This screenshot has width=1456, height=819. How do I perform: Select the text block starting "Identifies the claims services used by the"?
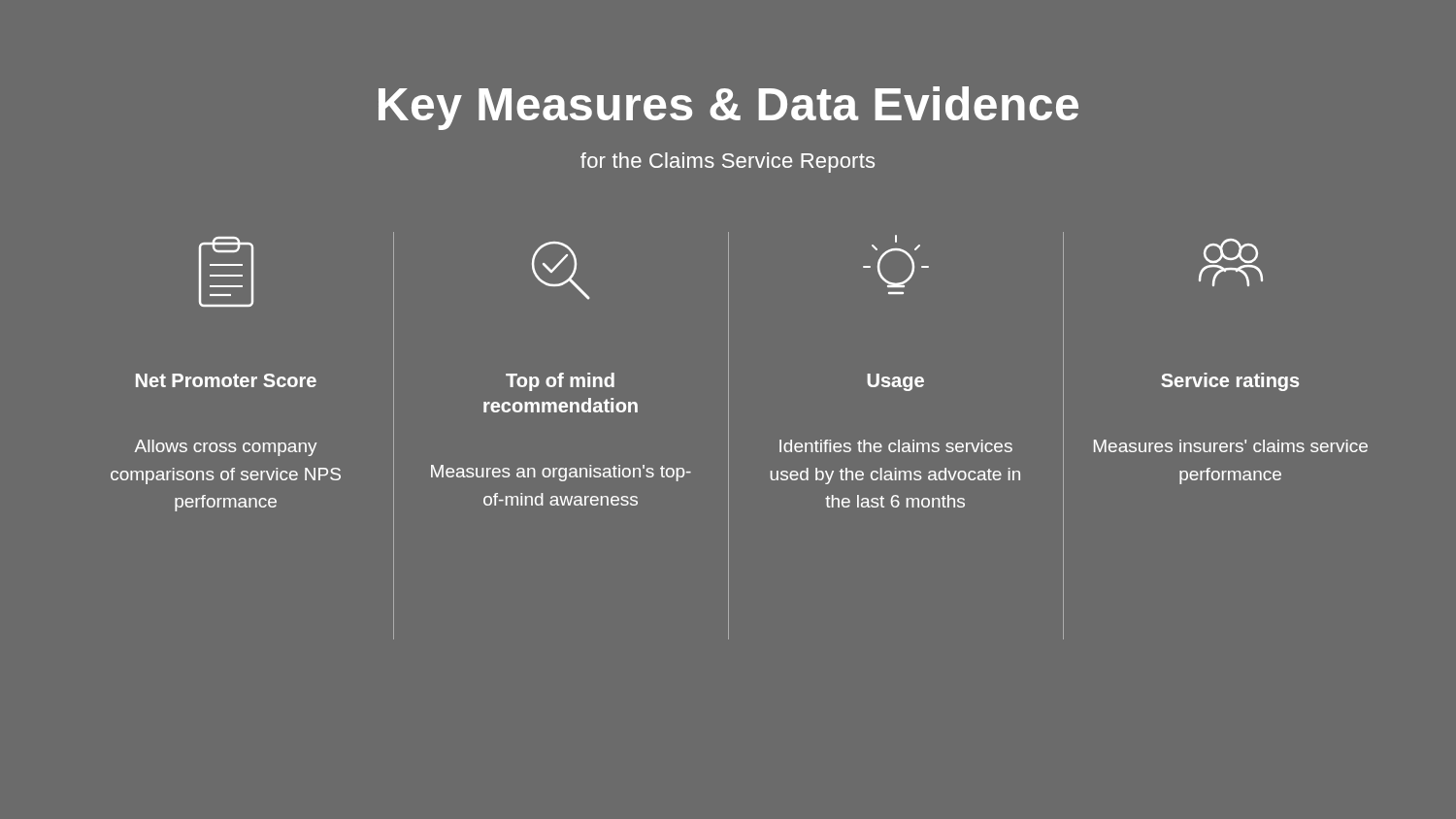[895, 474]
